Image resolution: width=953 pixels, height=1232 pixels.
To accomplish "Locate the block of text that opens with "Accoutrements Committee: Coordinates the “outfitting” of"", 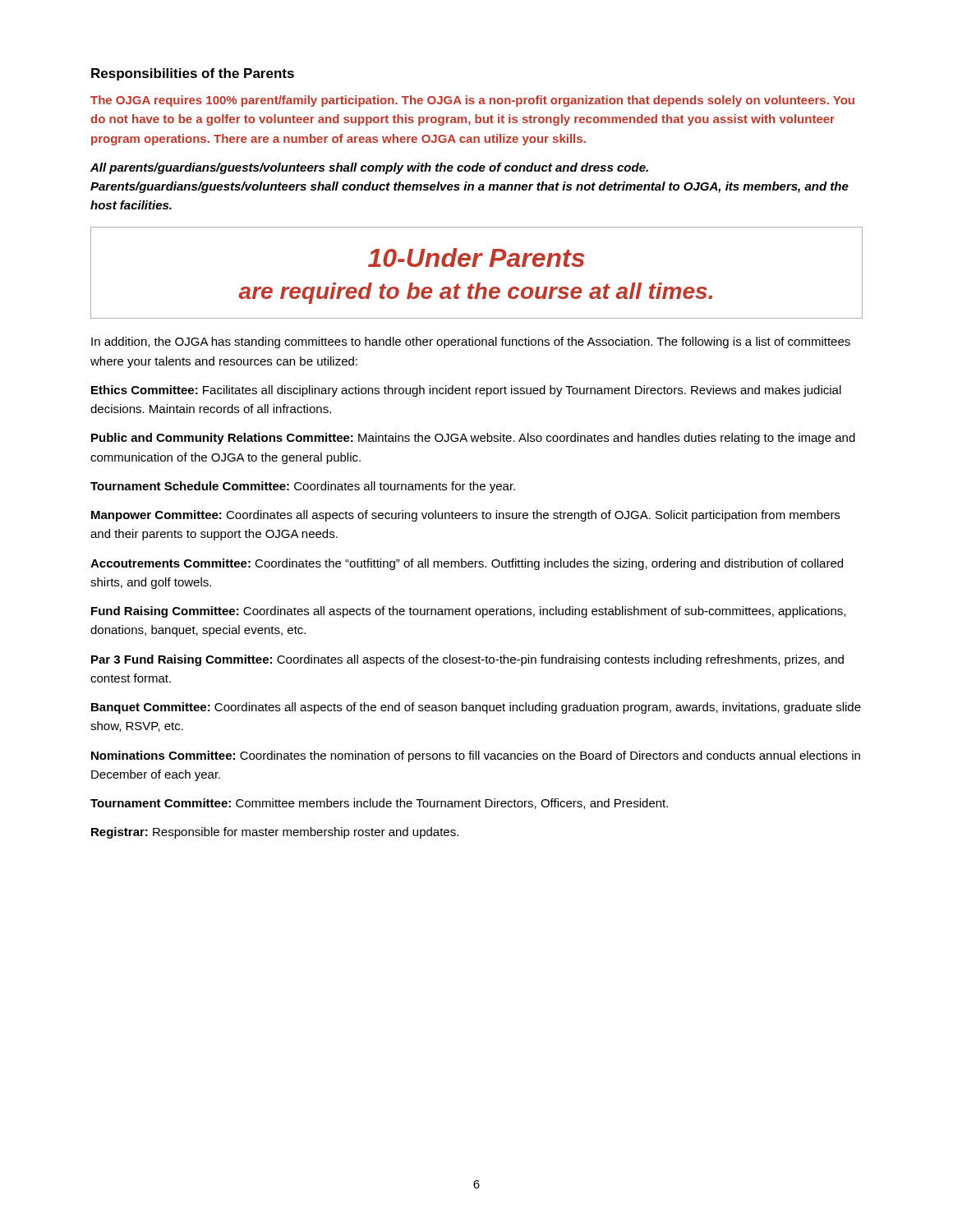I will [467, 572].
